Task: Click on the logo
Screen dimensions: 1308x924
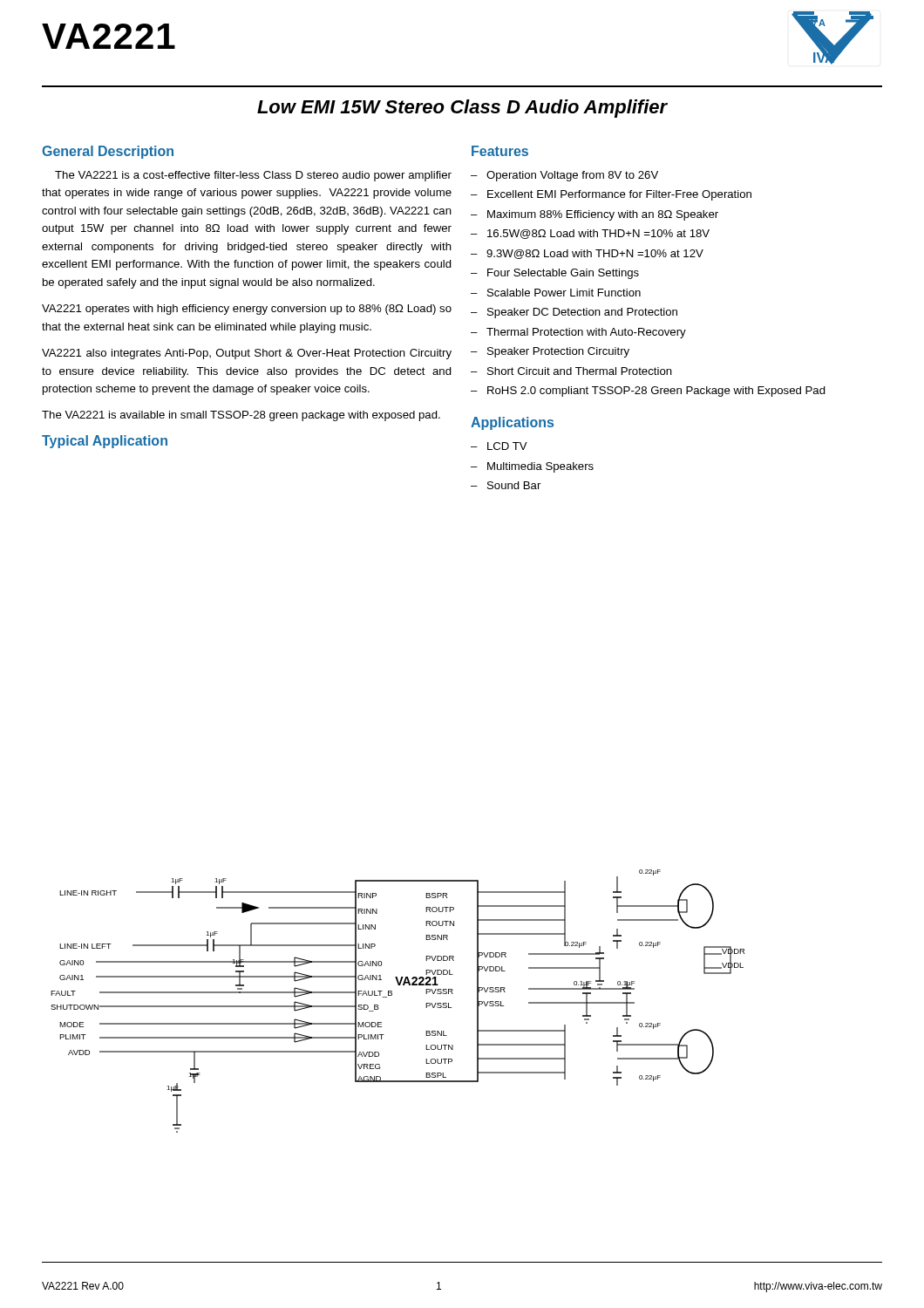Action: point(834,39)
